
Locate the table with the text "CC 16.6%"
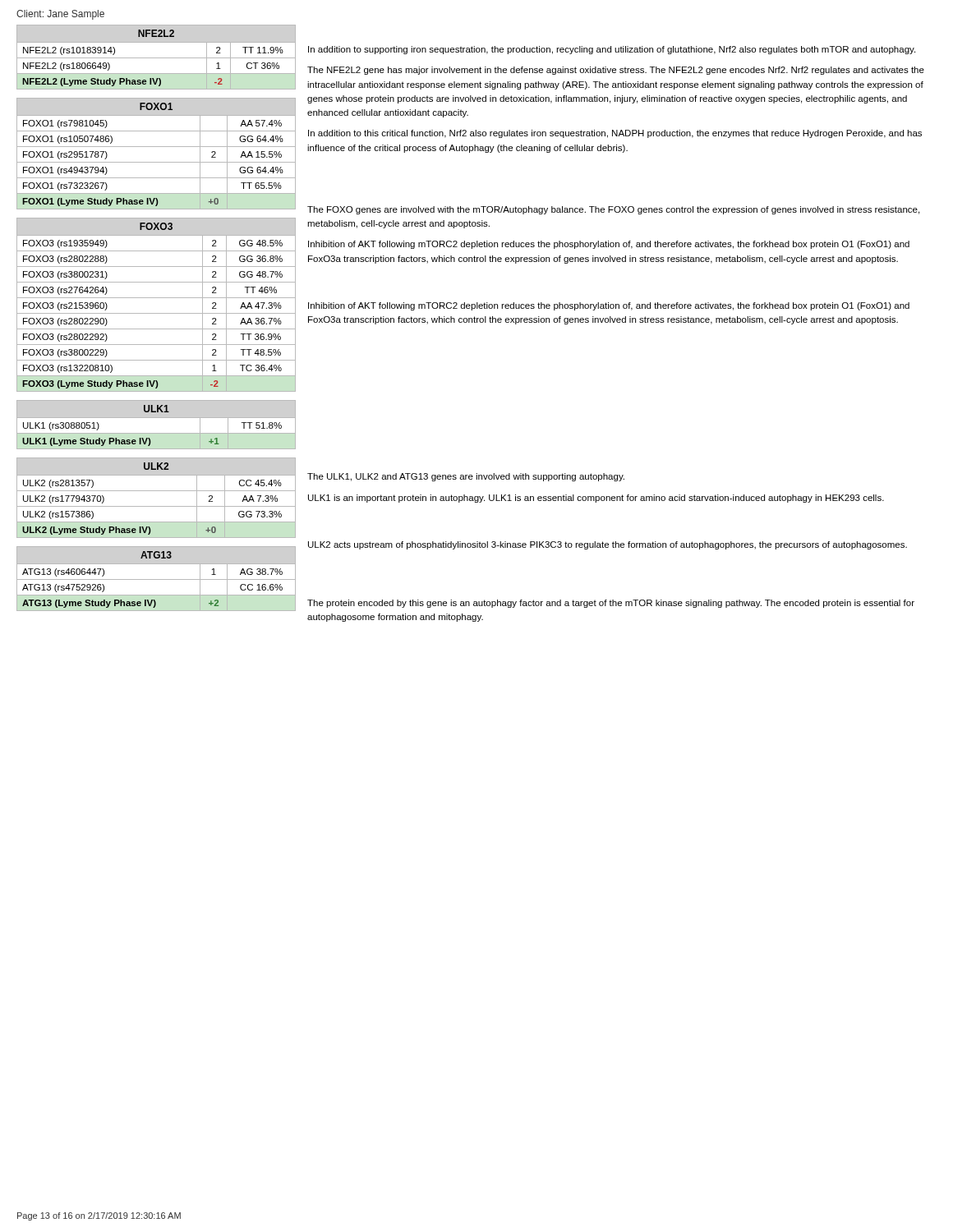click(156, 579)
